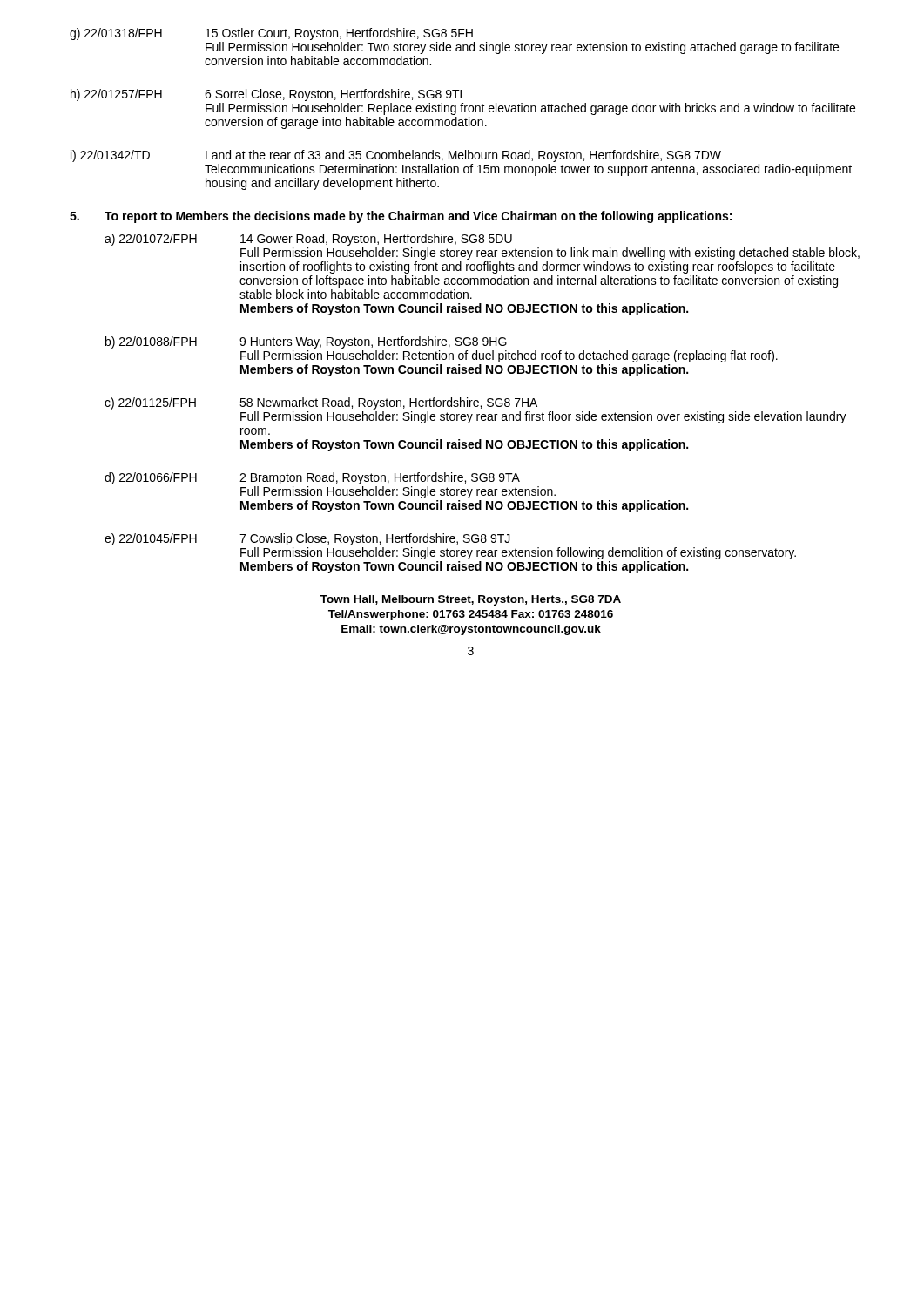Viewport: 924px width, 1307px height.
Task: Select the passage starting "i) 22/01342/TD Land at the rear of"
Action: click(x=471, y=169)
